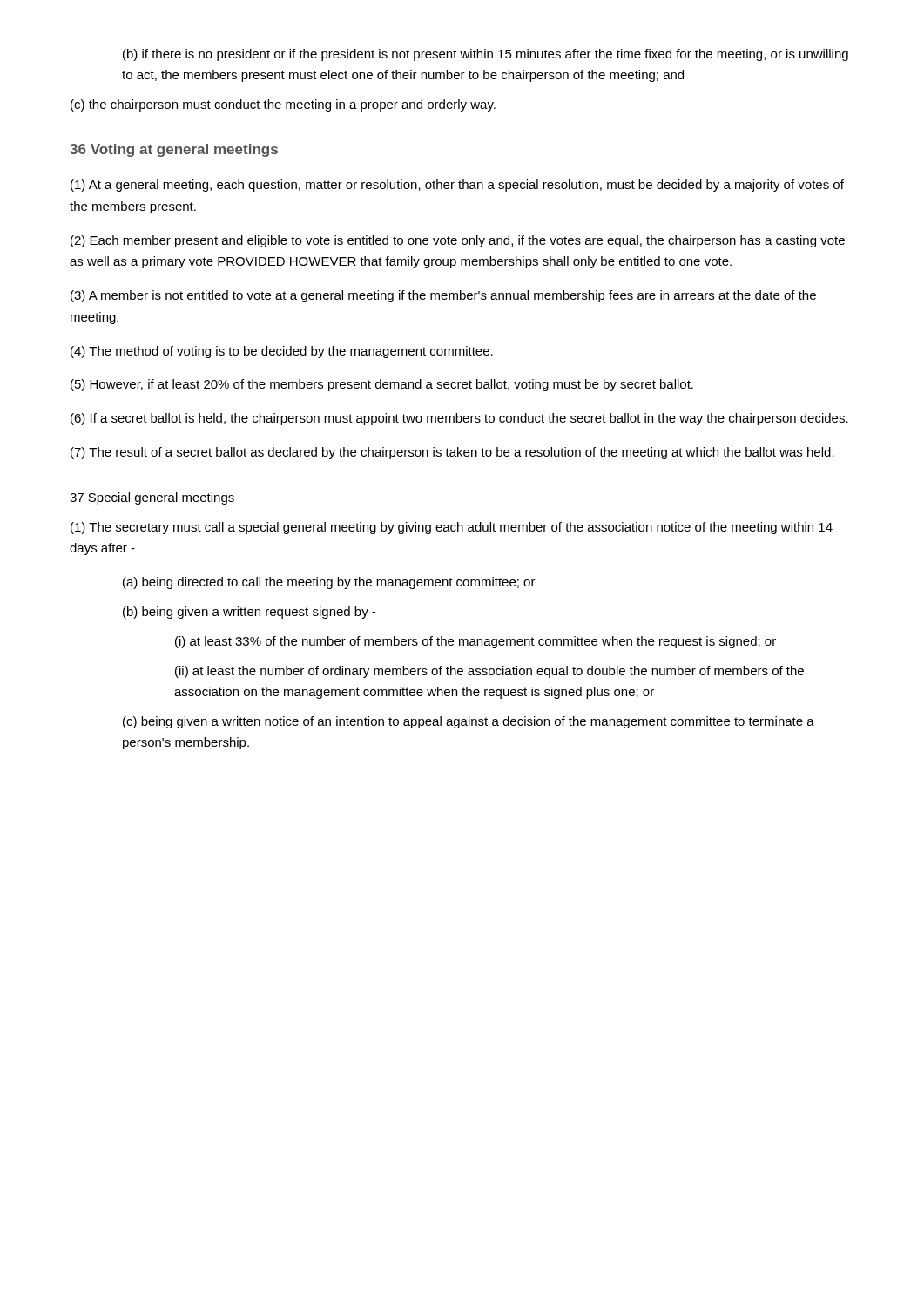Where is the passage that starts "(4) The method of voting is"?
The height and width of the screenshot is (1307, 924).
[282, 350]
